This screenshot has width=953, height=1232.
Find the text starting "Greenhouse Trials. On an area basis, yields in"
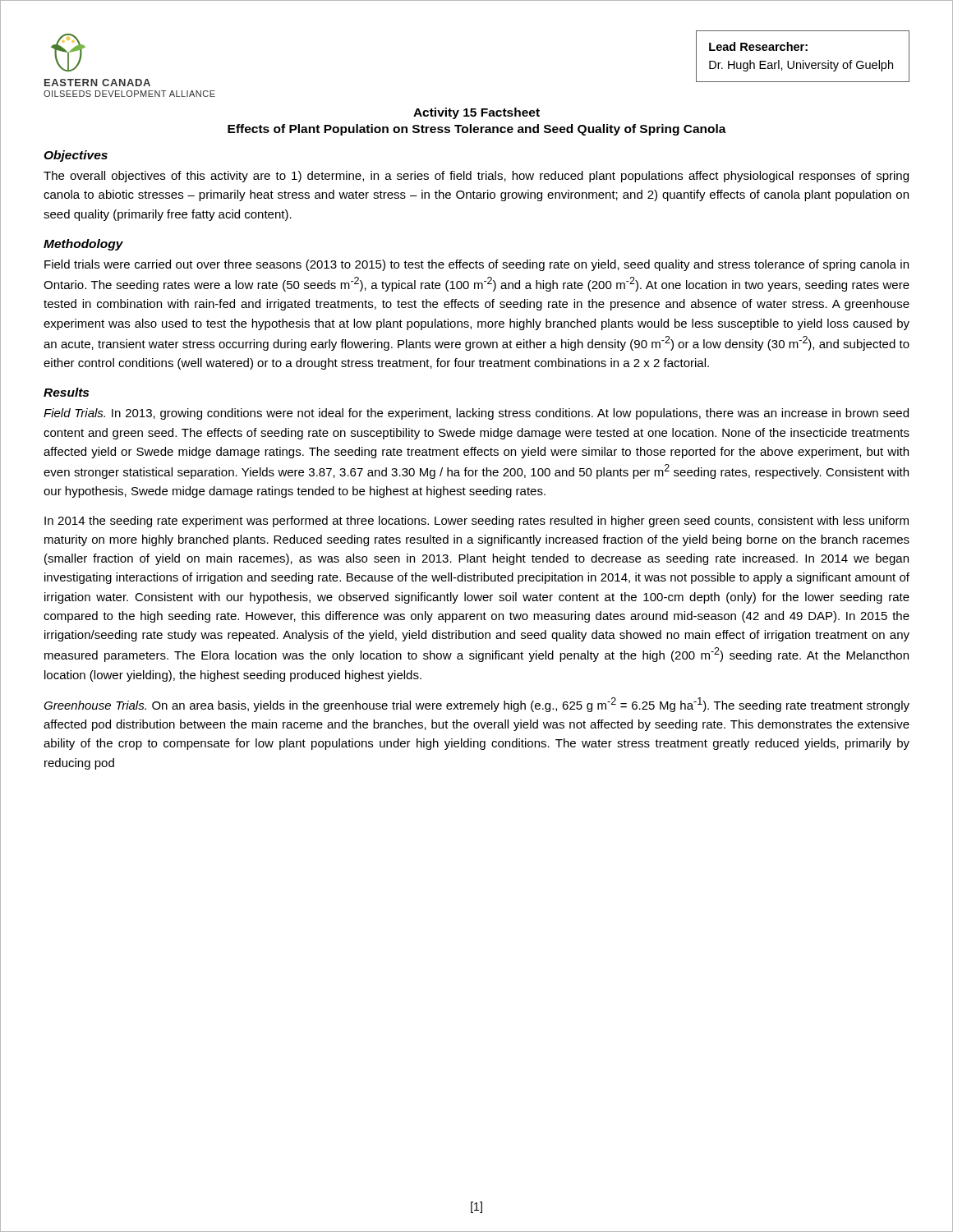(x=476, y=732)
